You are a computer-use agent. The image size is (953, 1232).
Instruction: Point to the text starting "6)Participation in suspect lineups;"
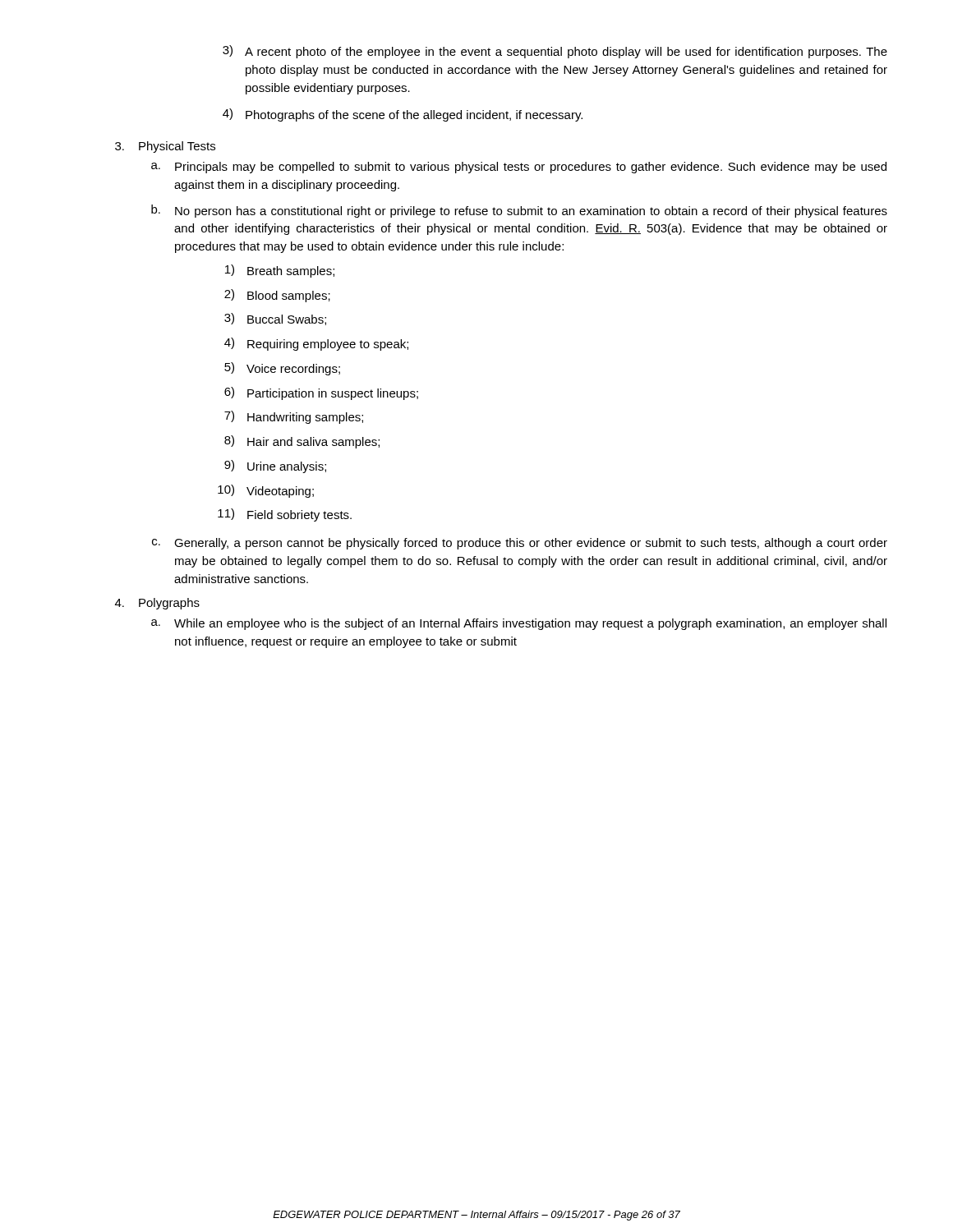321,393
